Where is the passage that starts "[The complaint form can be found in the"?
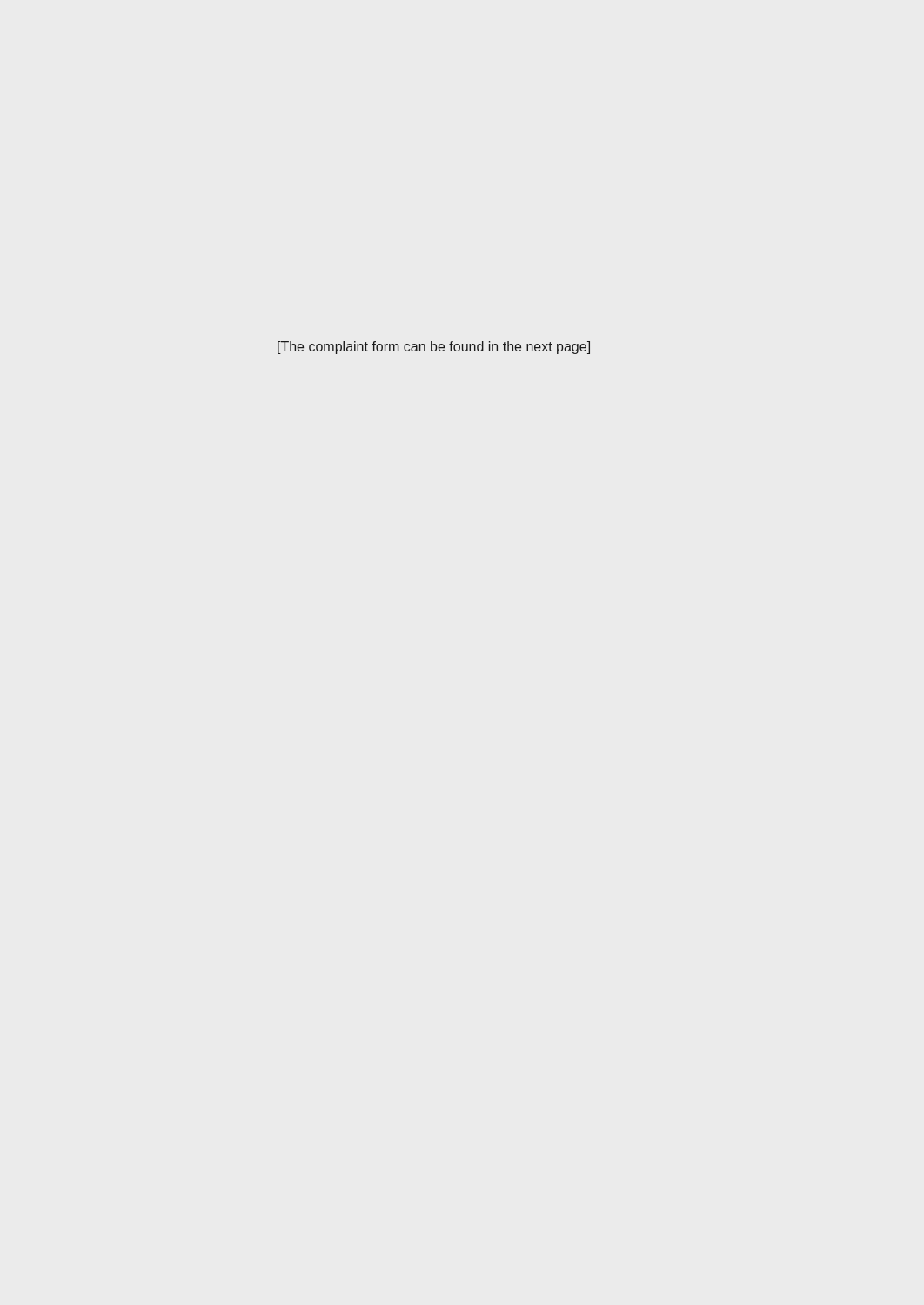Screen dimensions: 1305x924 tap(434, 347)
